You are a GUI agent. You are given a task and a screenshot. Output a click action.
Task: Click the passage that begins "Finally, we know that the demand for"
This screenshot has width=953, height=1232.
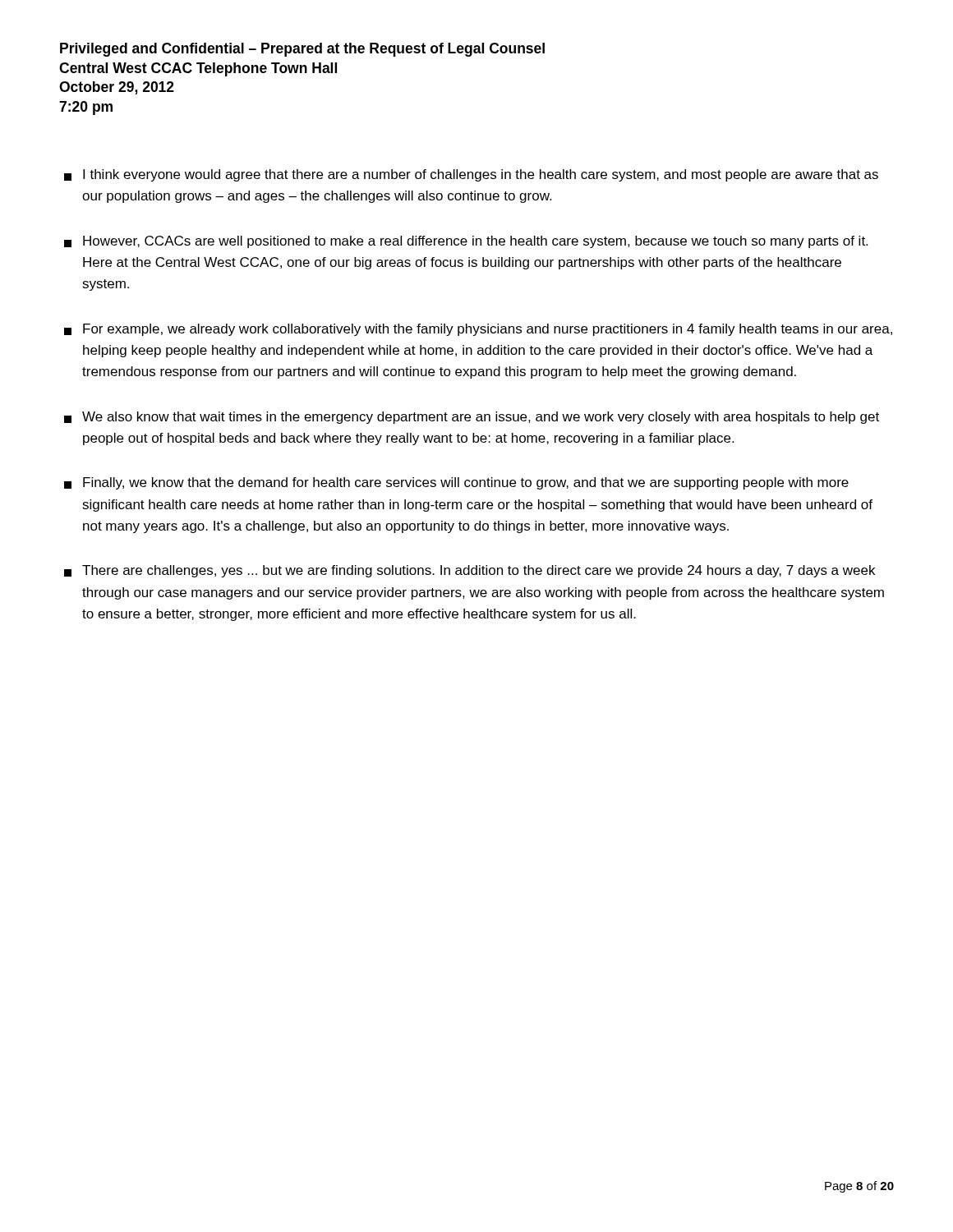click(476, 505)
